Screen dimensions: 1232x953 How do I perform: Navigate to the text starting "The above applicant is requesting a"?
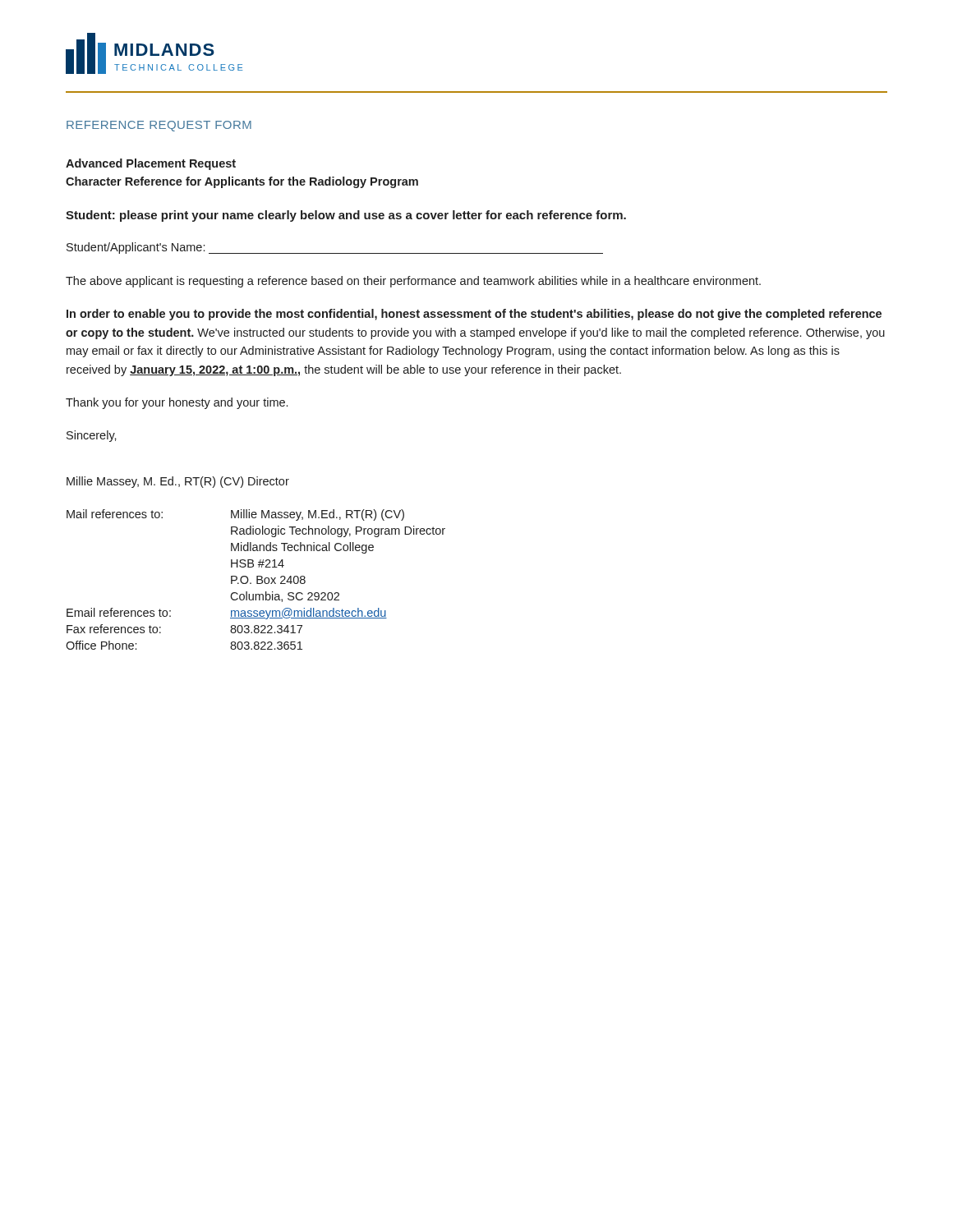pyautogui.click(x=414, y=281)
